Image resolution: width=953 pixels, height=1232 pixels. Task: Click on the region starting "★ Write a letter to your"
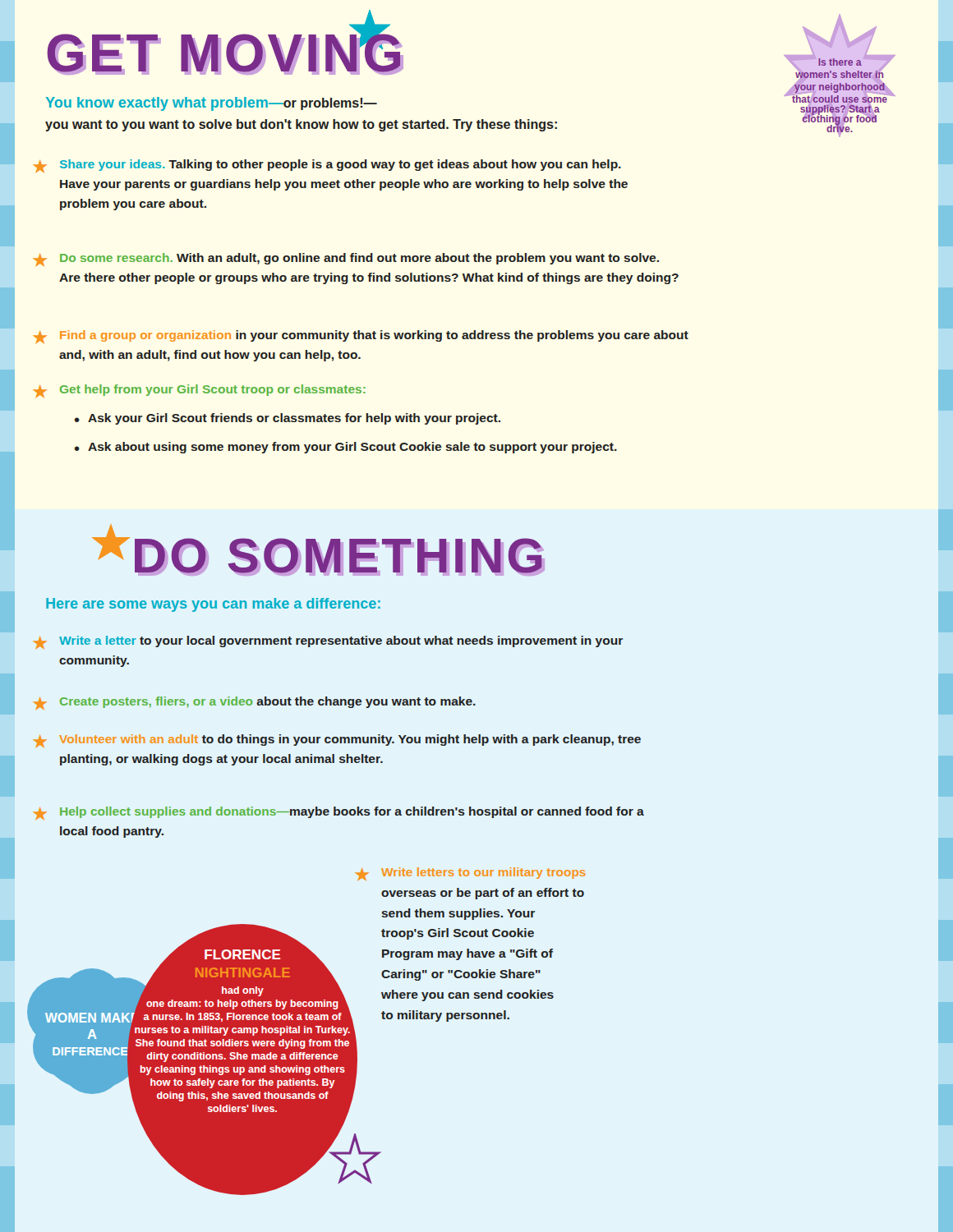pyautogui.click(x=352, y=650)
